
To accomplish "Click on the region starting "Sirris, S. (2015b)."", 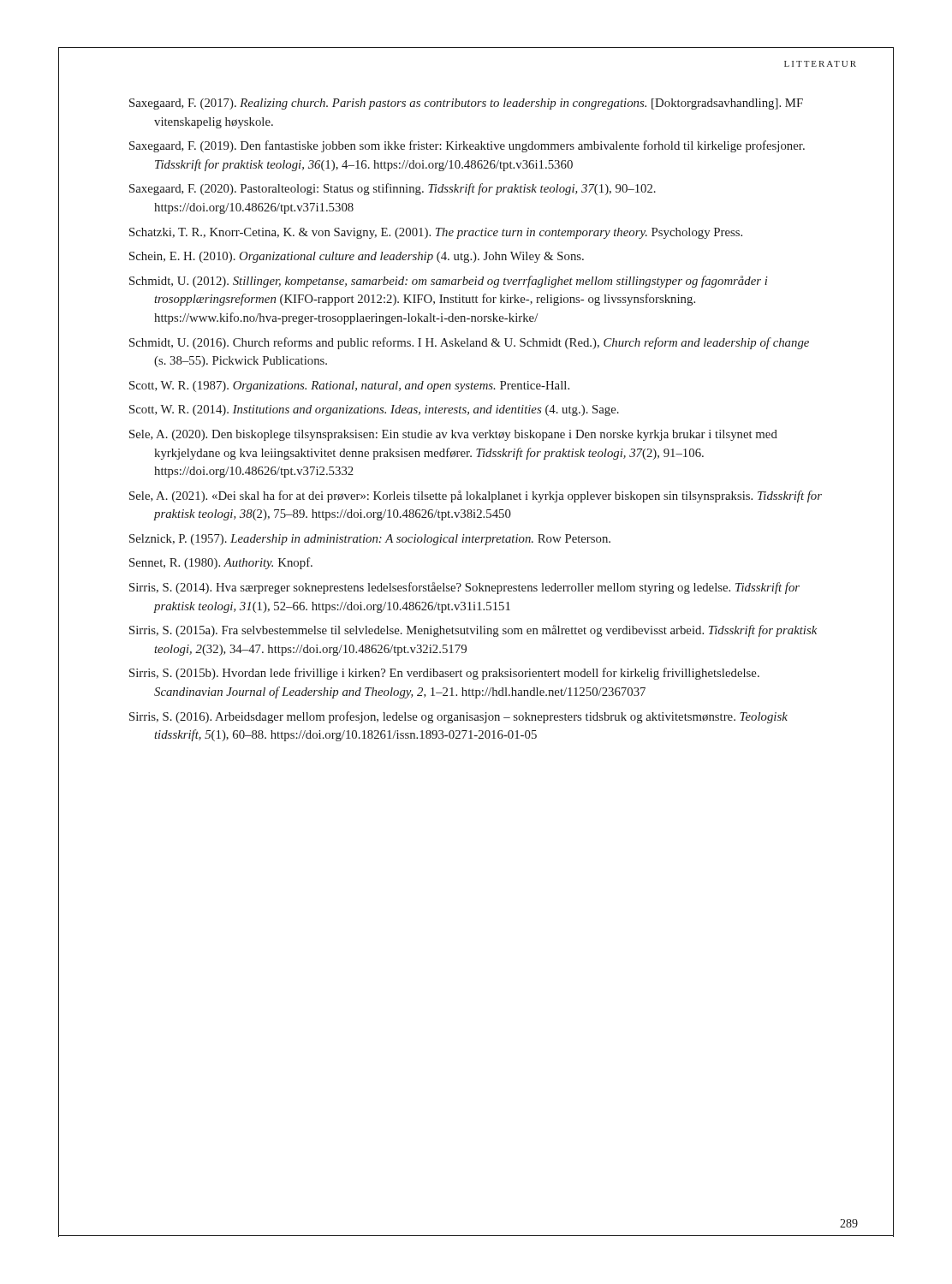I will pyautogui.click(x=444, y=682).
